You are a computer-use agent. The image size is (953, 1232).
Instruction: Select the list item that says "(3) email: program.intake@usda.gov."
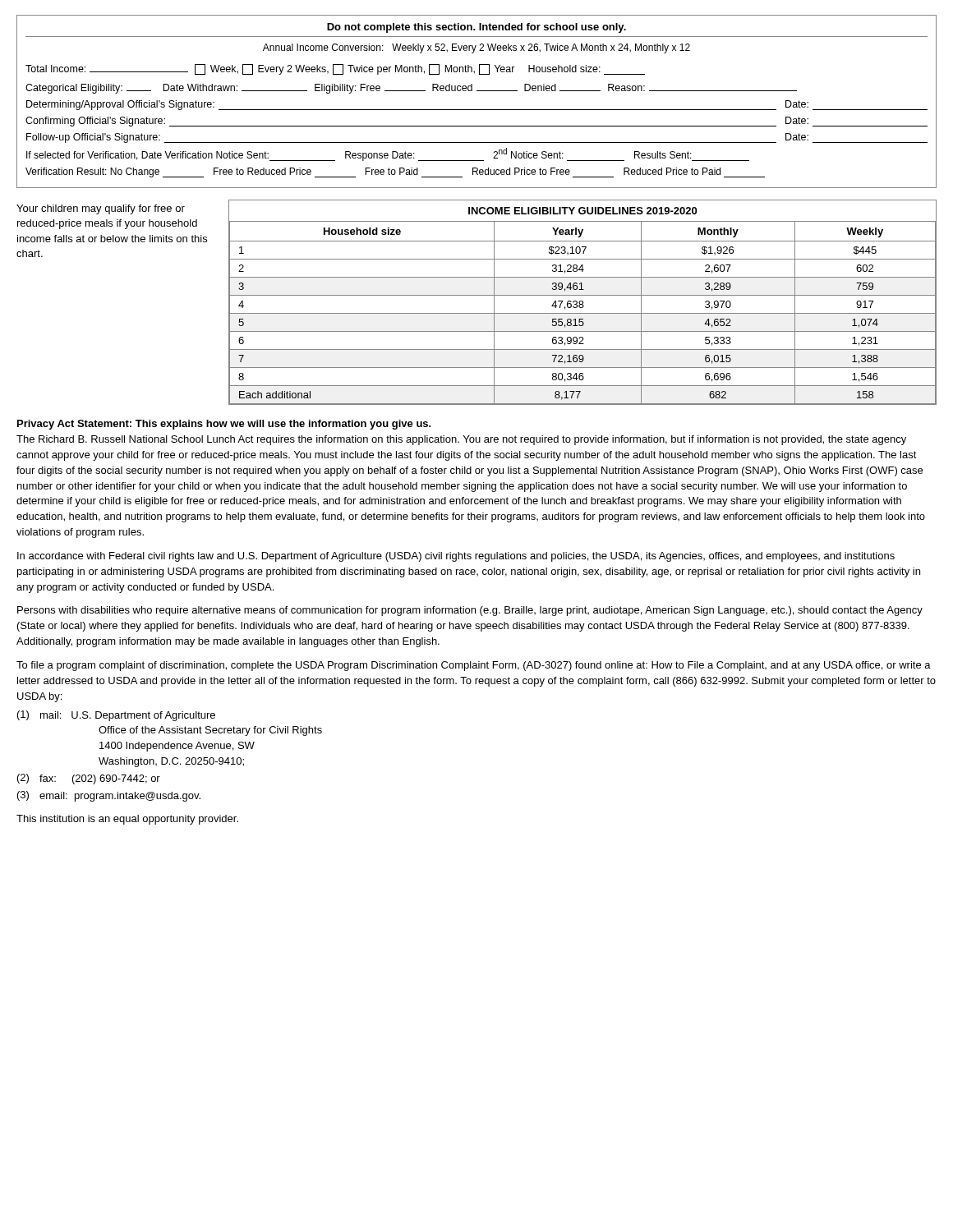point(109,796)
